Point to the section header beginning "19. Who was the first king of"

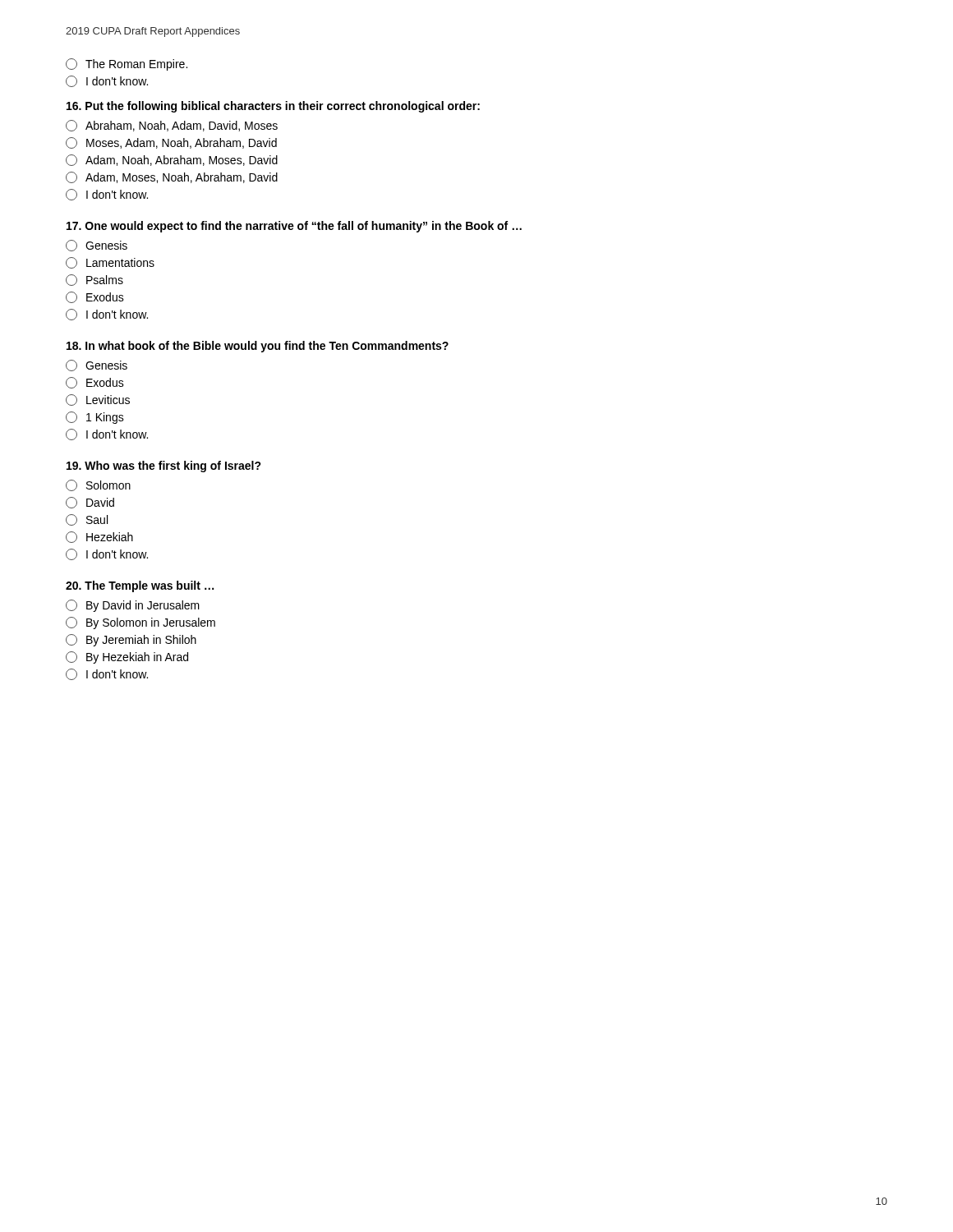[x=164, y=466]
